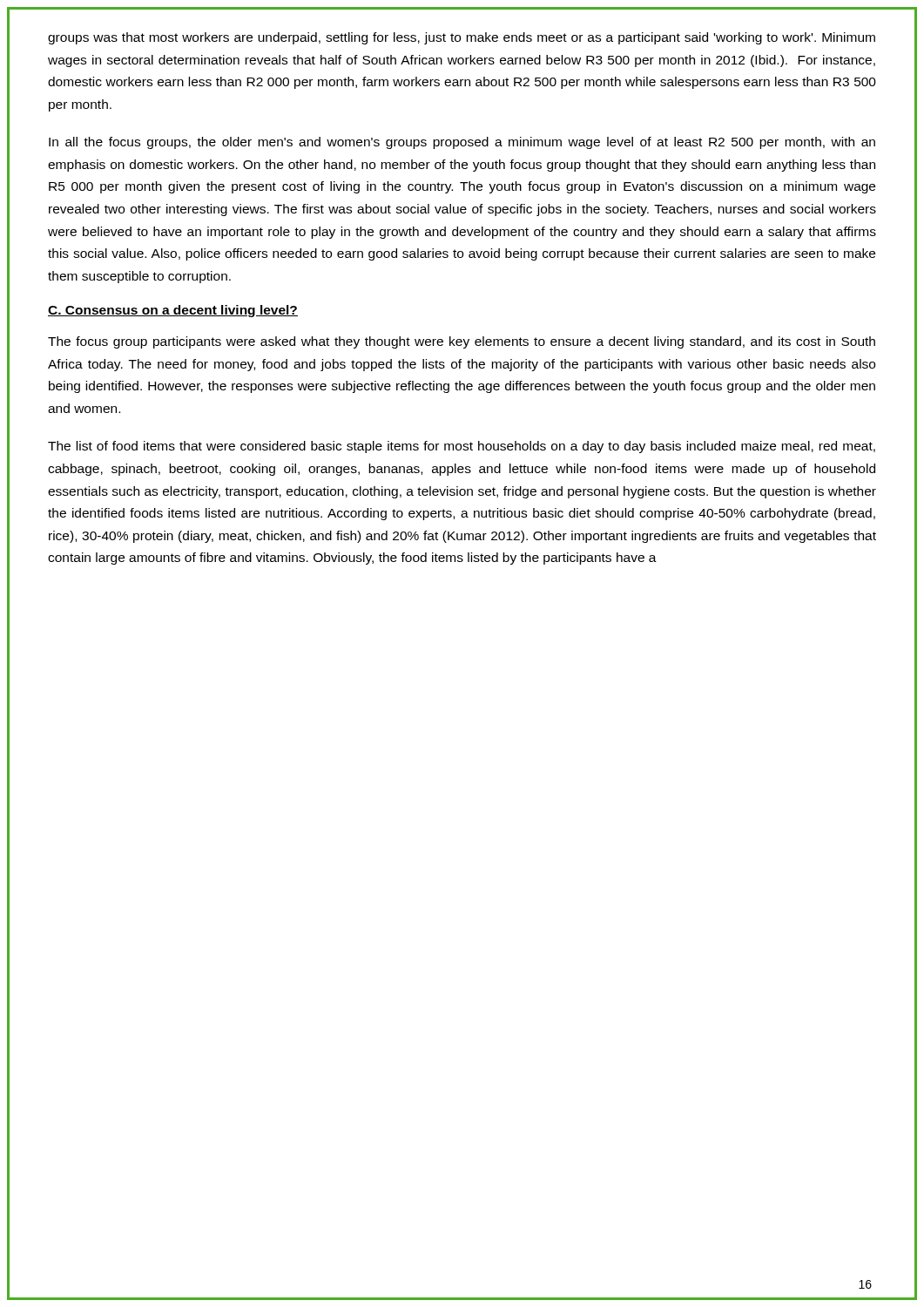The height and width of the screenshot is (1307, 924).
Task: Locate the text block starting "In all the"
Action: coord(462,209)
